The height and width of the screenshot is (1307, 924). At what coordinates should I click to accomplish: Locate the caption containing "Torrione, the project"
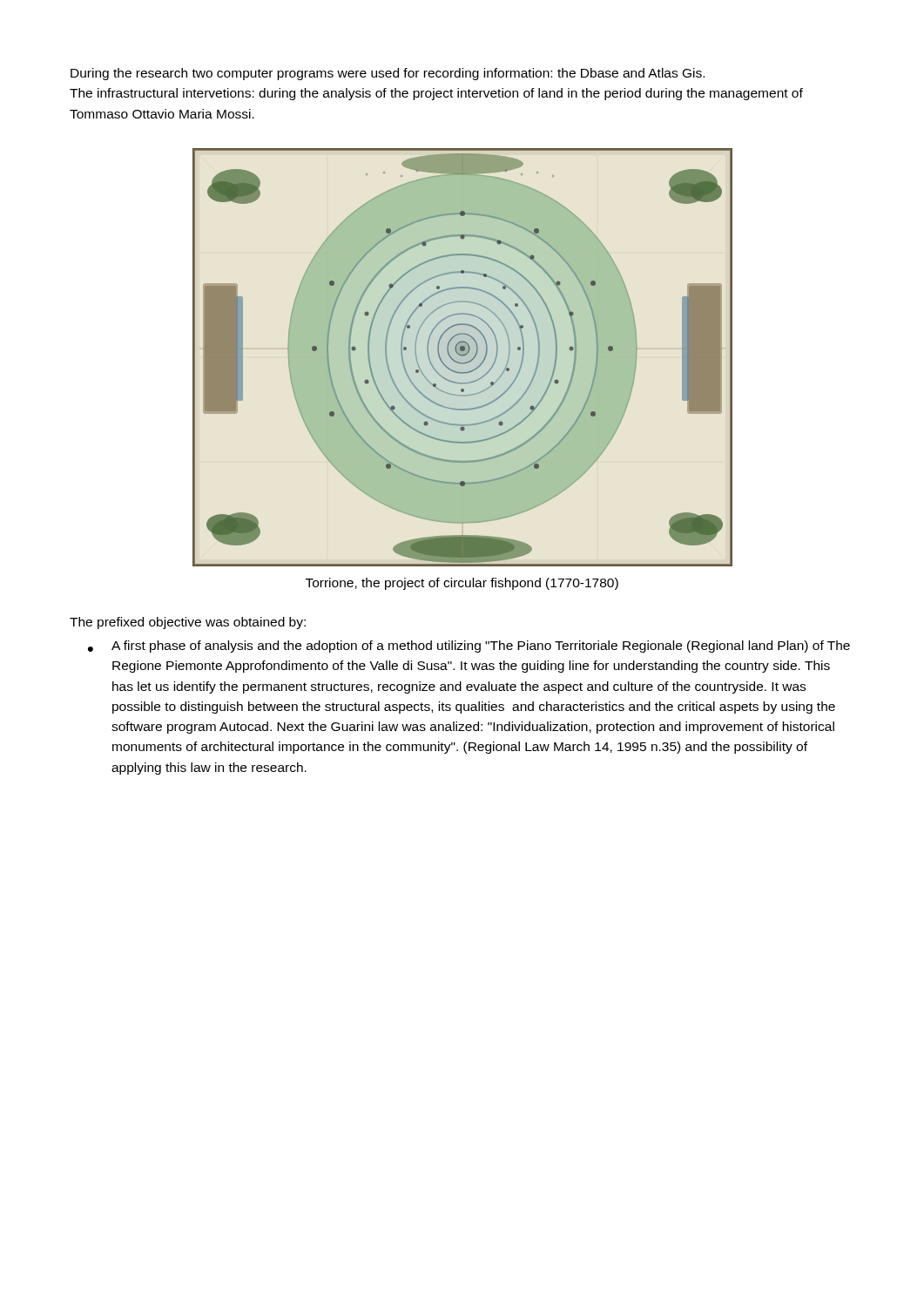[x=462, y=582]
